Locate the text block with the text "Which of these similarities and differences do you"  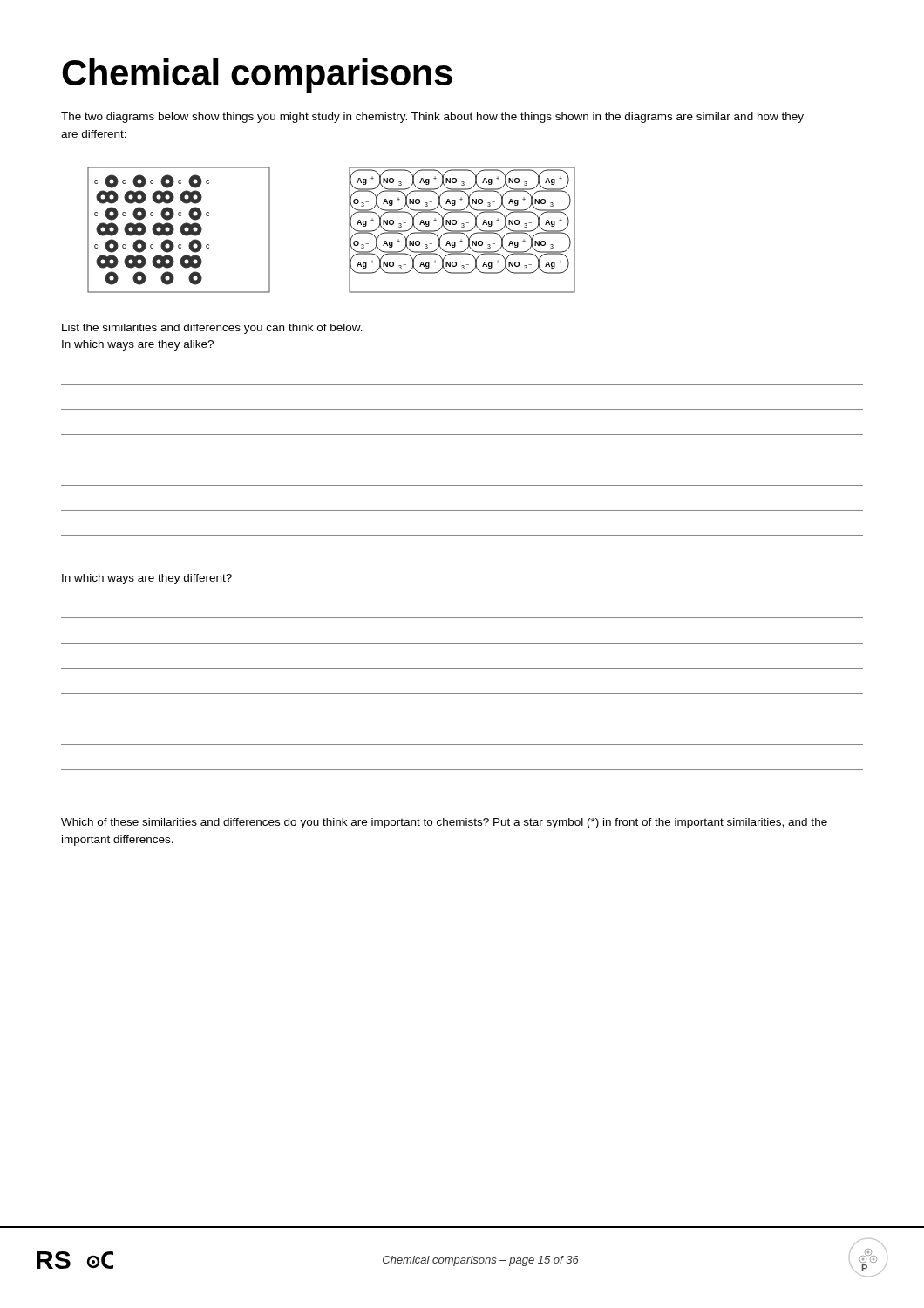(444, 831)
